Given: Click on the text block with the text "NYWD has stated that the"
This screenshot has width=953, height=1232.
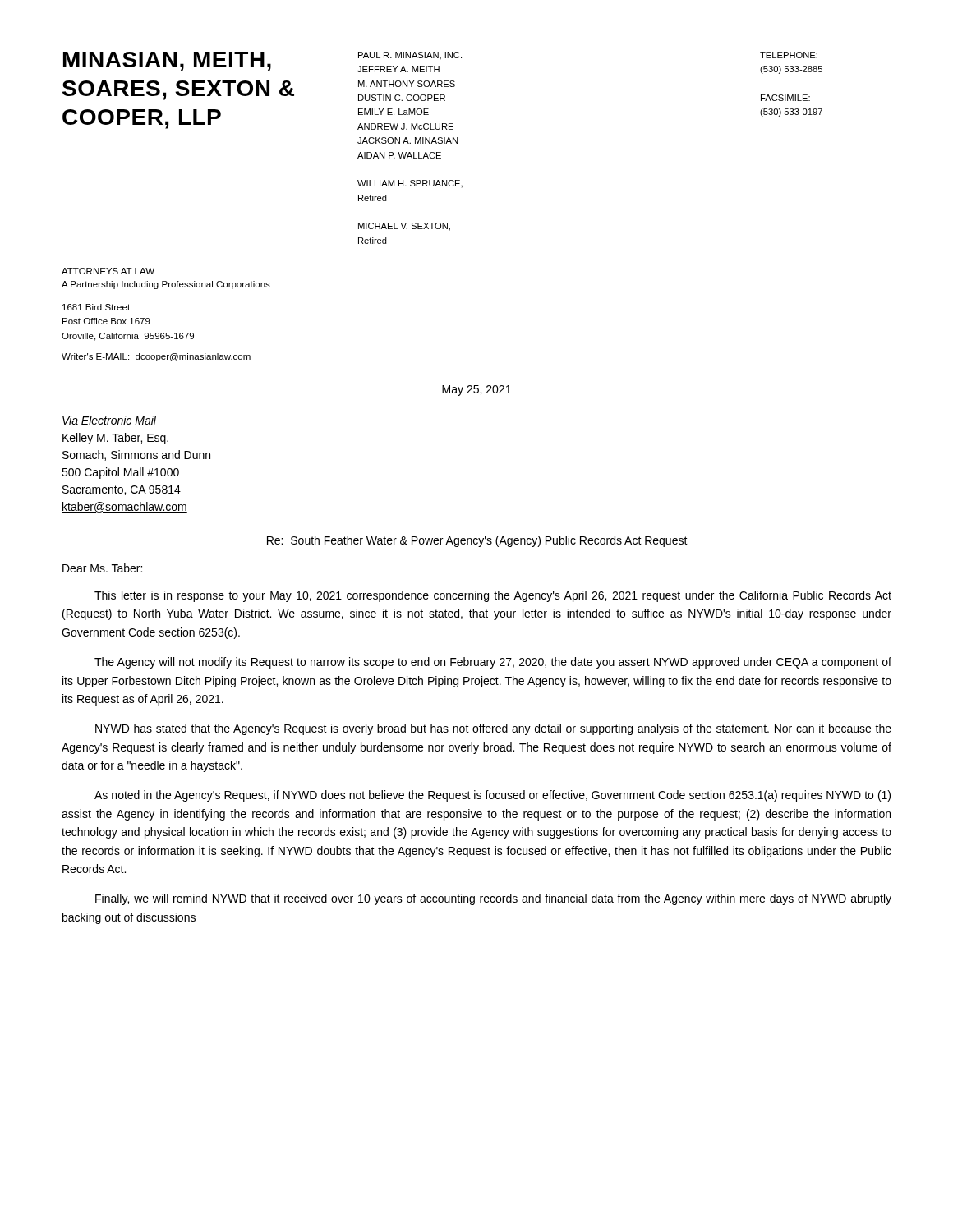Looking at the screenshot, I should click(476, 747).
